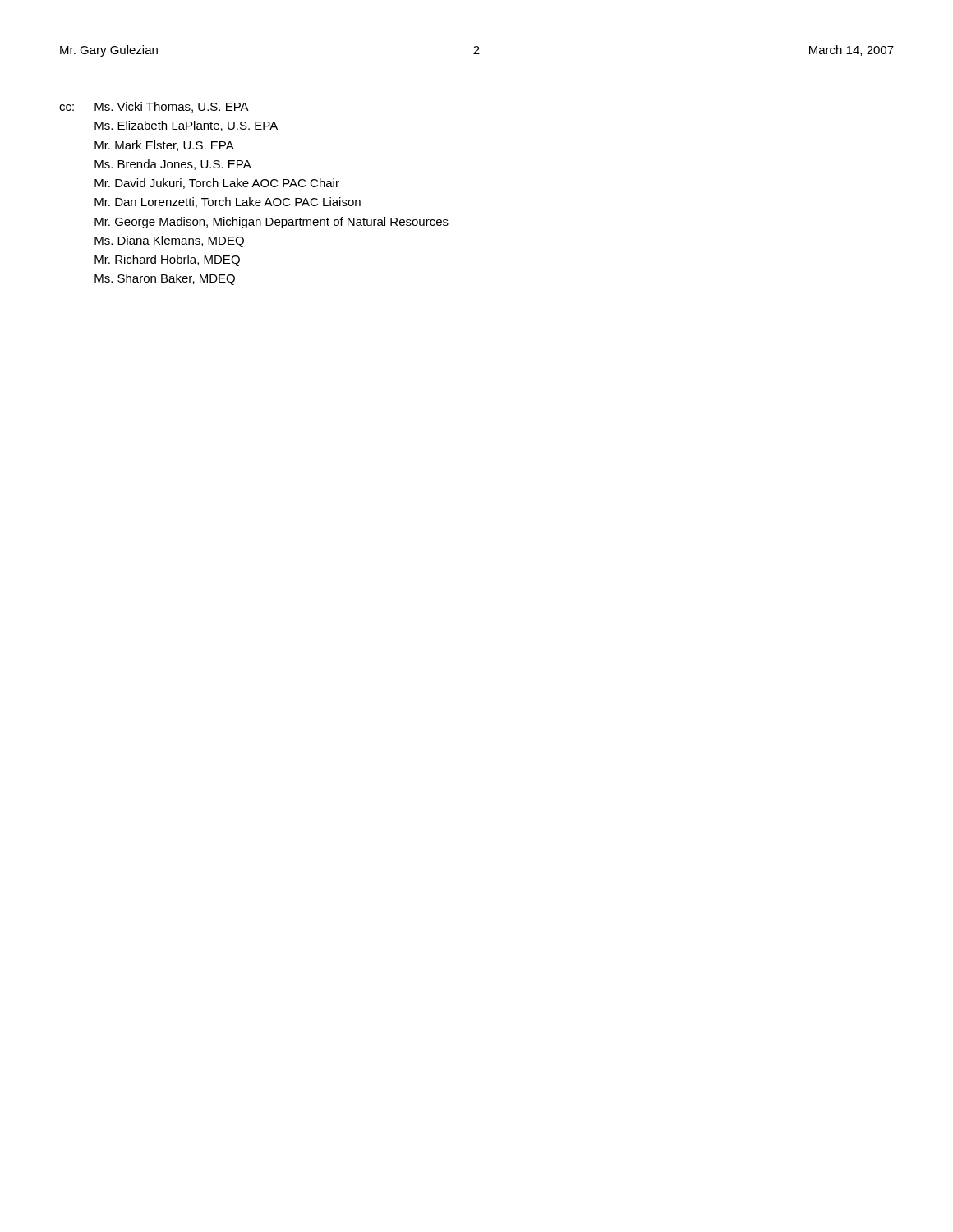
Task: Find the list item with the text "Ms. Sharon Baker, MDEQ"
Action: [x=165, y=278]
